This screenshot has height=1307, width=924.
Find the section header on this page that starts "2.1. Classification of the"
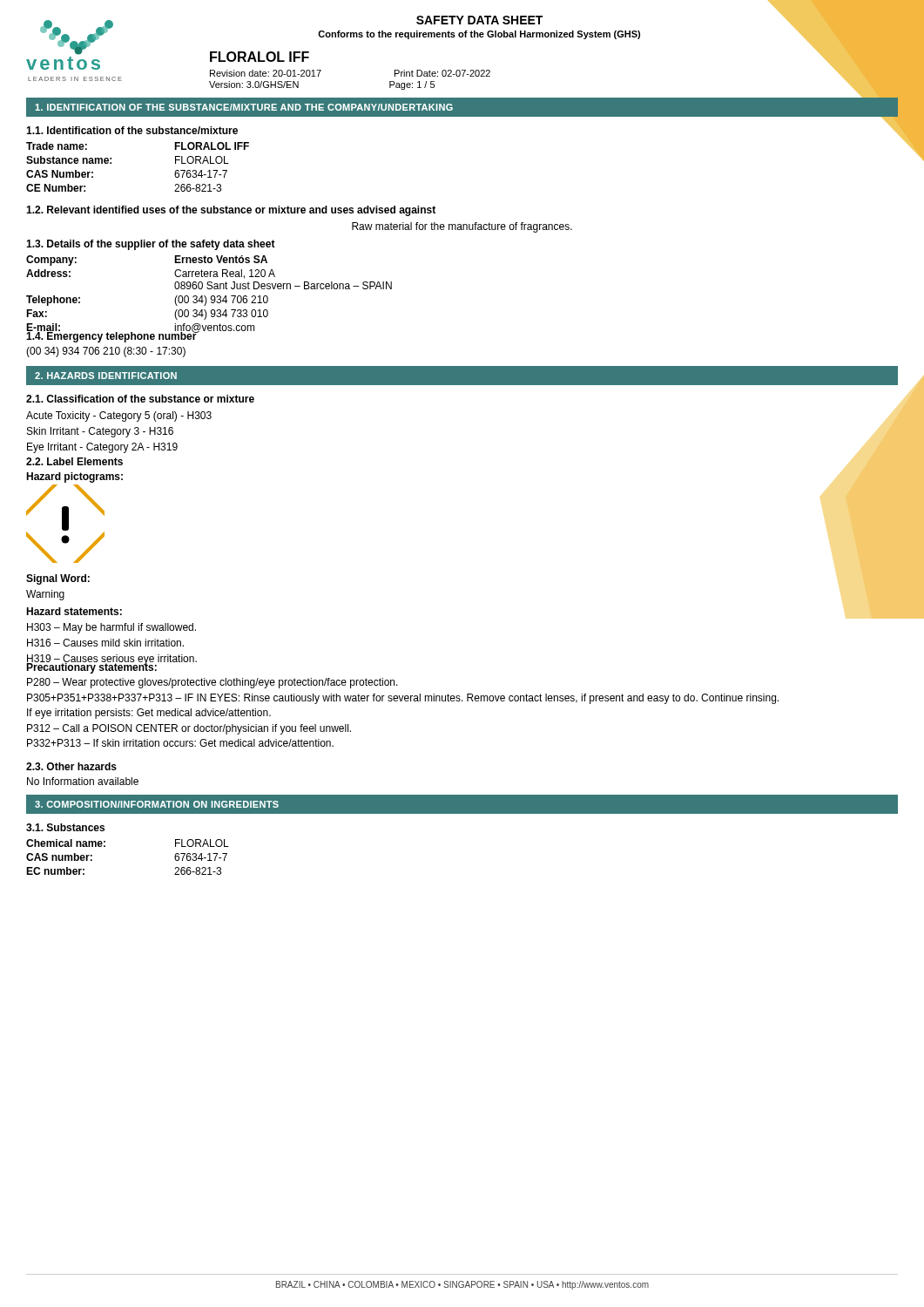pyautogui.click(x=140, y=399)
